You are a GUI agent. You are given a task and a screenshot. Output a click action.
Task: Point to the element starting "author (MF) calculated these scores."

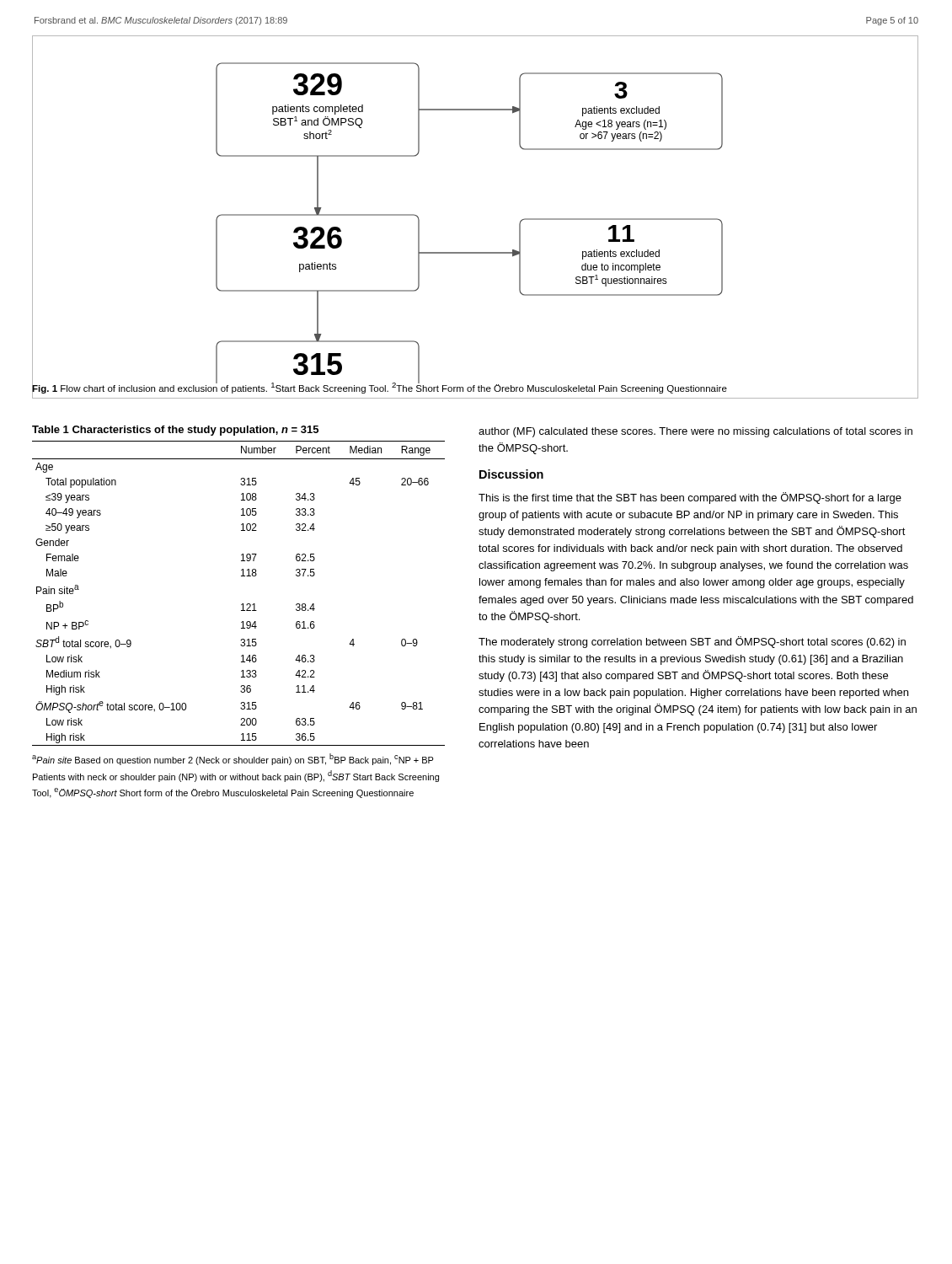click(696, 439)
